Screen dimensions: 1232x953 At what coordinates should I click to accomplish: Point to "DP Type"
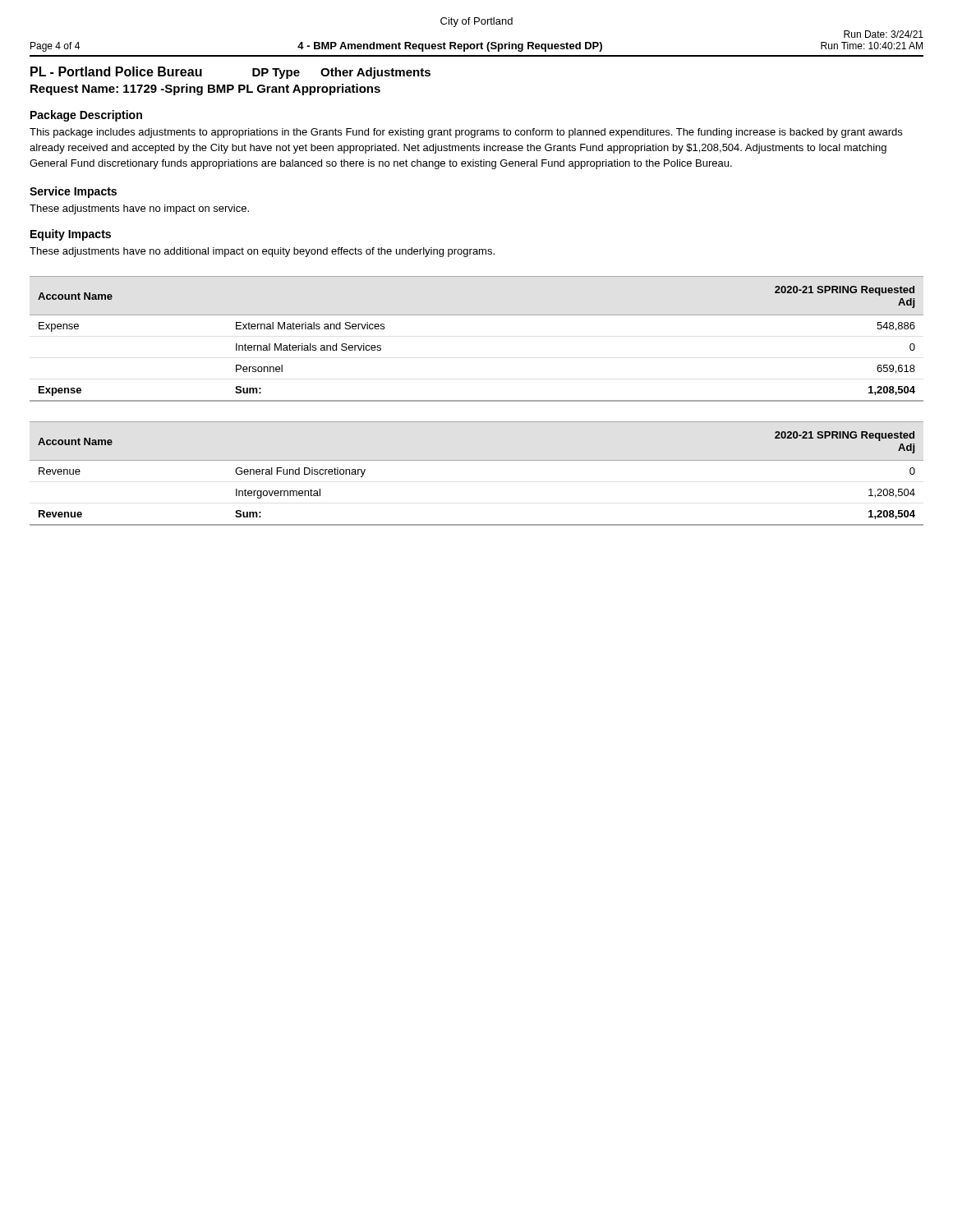click(x=276, y=72)
